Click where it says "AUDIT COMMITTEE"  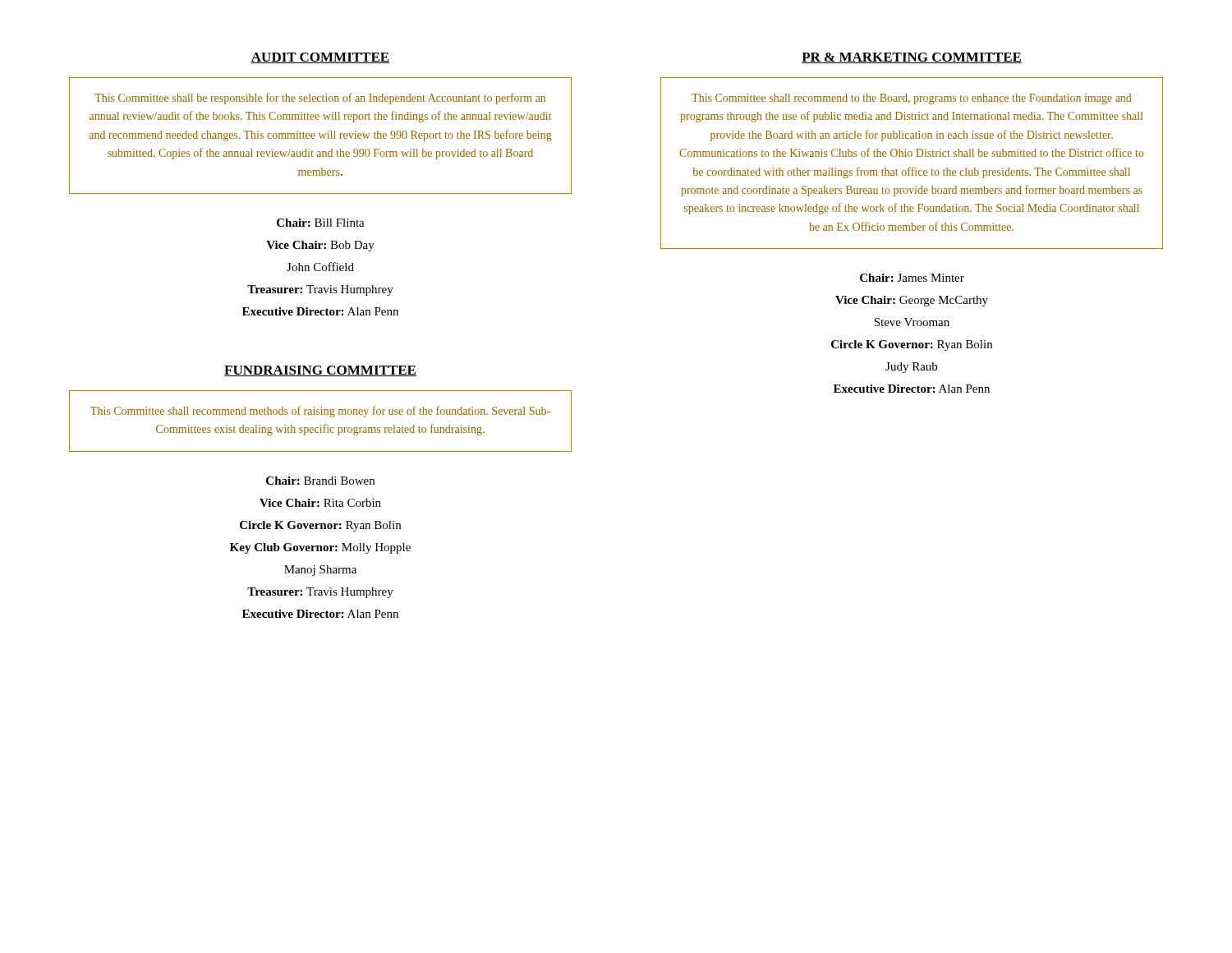tap(320, 57)
